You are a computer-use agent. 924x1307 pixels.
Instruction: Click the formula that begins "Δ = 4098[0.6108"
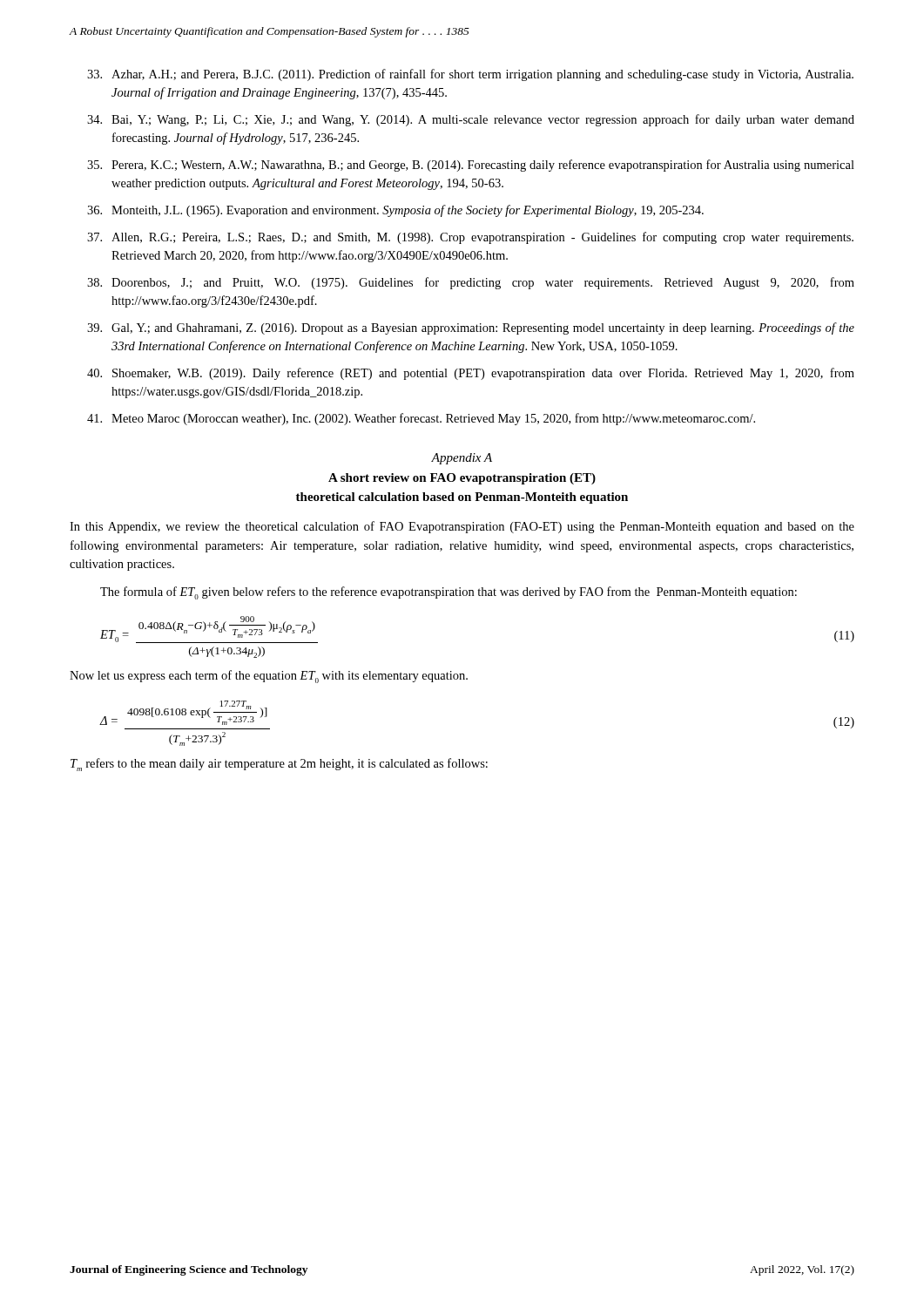point(197,714)
